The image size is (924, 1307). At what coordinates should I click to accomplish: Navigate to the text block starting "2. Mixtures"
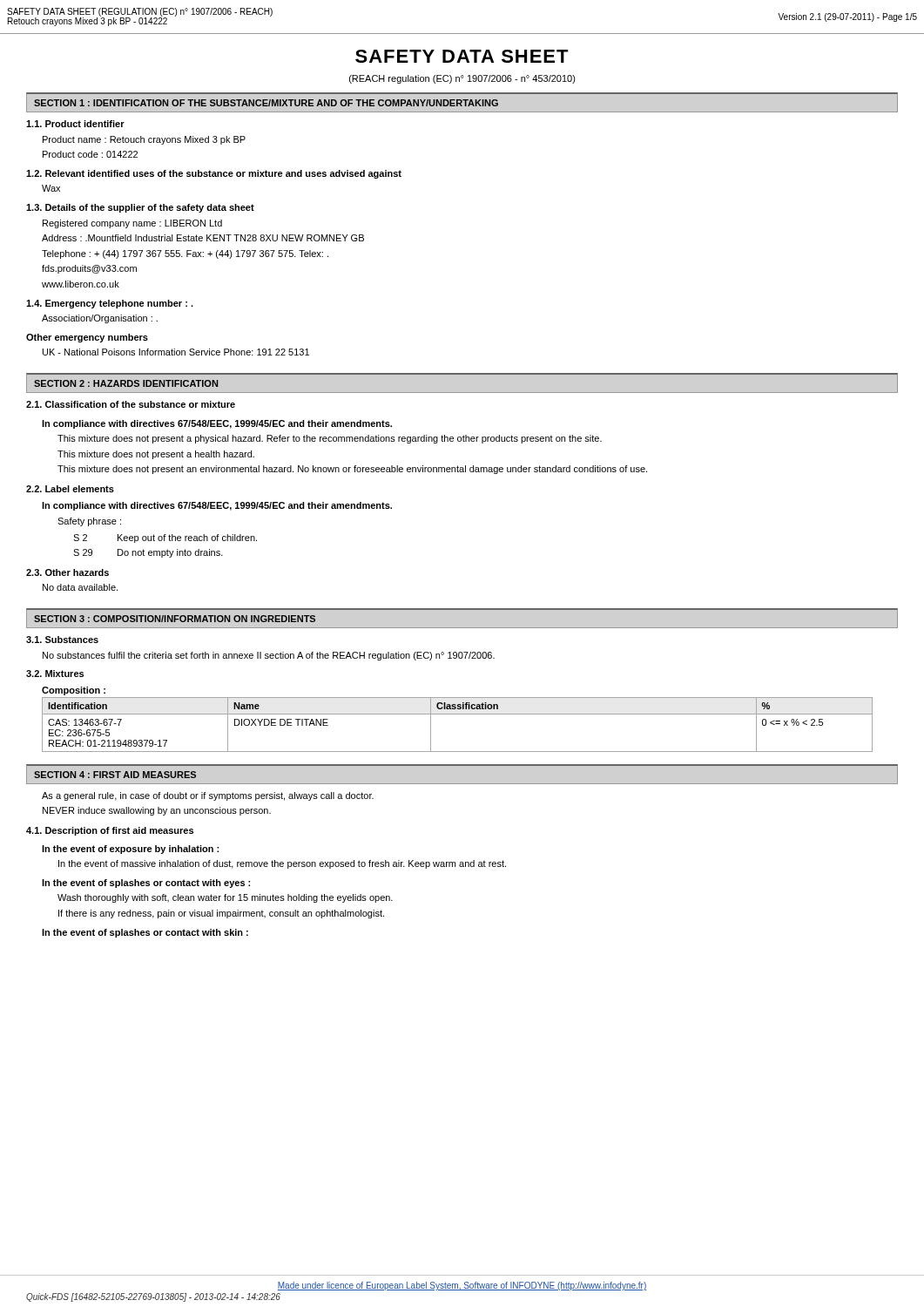click(x=55, y=674)
